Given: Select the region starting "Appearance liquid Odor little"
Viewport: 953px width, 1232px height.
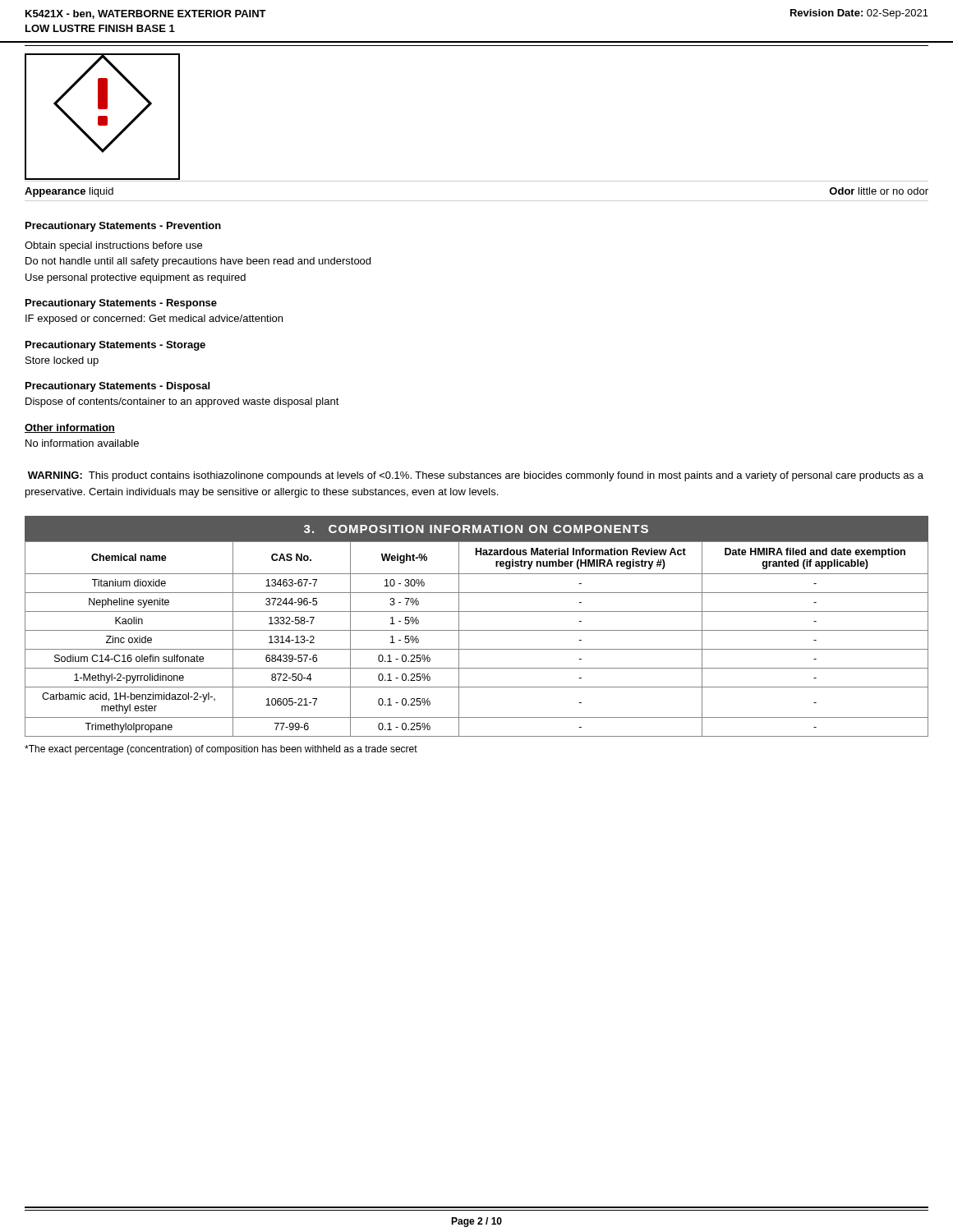Looking at the screenshot, I should point(476,191).
